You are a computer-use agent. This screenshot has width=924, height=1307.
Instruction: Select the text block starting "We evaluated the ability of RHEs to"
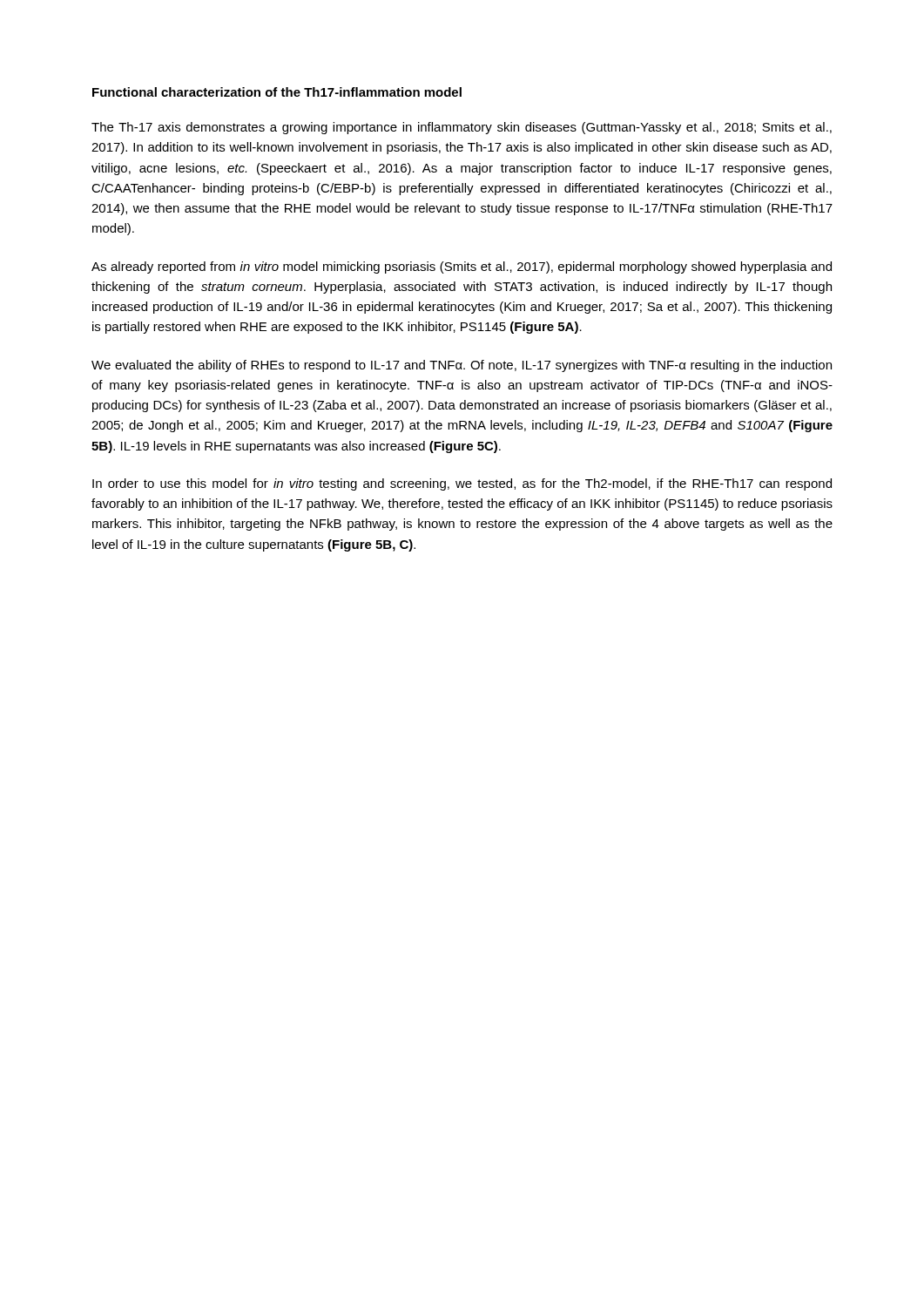click(462, 405)
